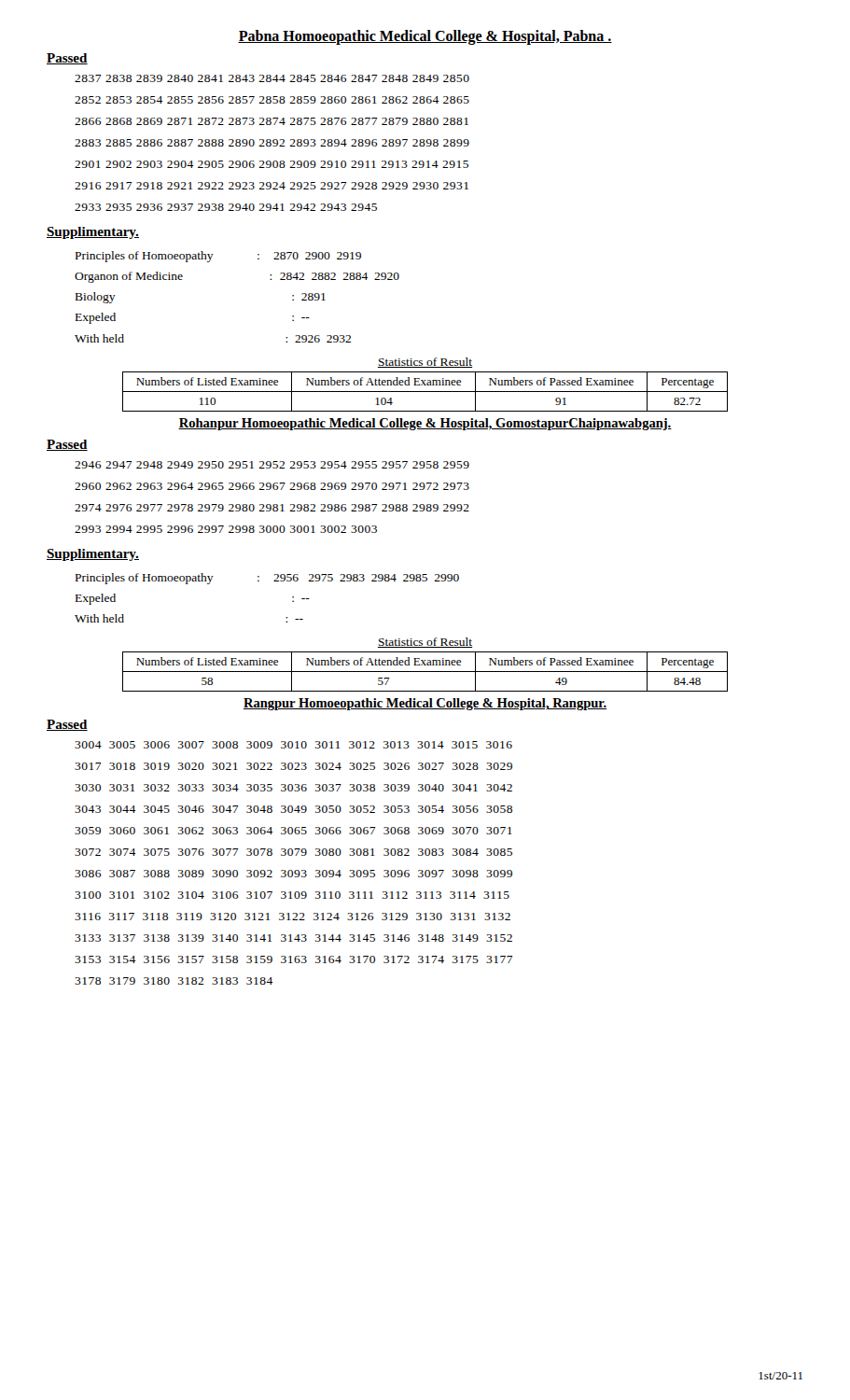
Task: Select the text starting "3004 3005 3006 3007 3008 3009"
Action: click(x=294, y=863)
